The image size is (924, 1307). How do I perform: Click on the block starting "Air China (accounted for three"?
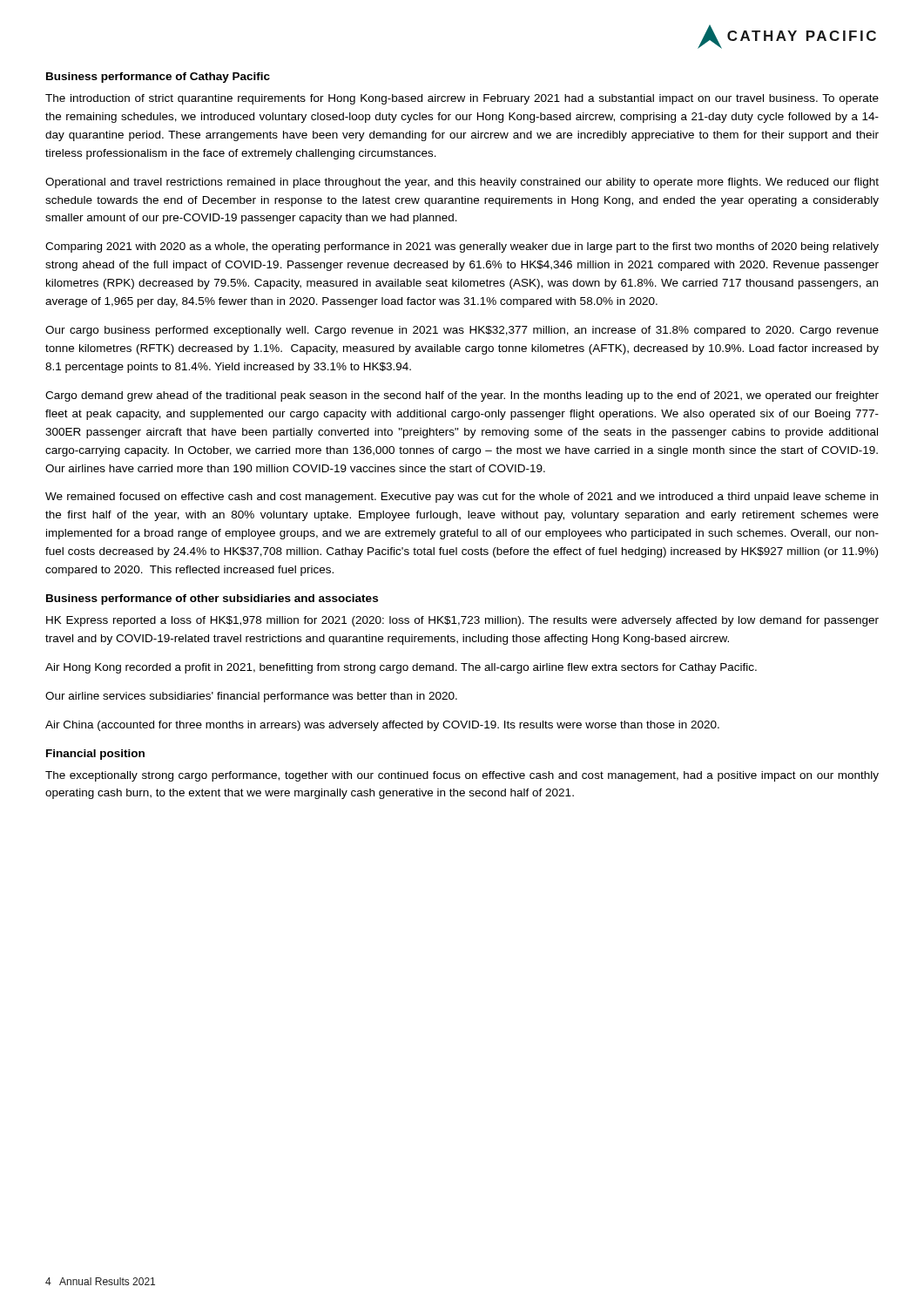click(x=462, y=725)
